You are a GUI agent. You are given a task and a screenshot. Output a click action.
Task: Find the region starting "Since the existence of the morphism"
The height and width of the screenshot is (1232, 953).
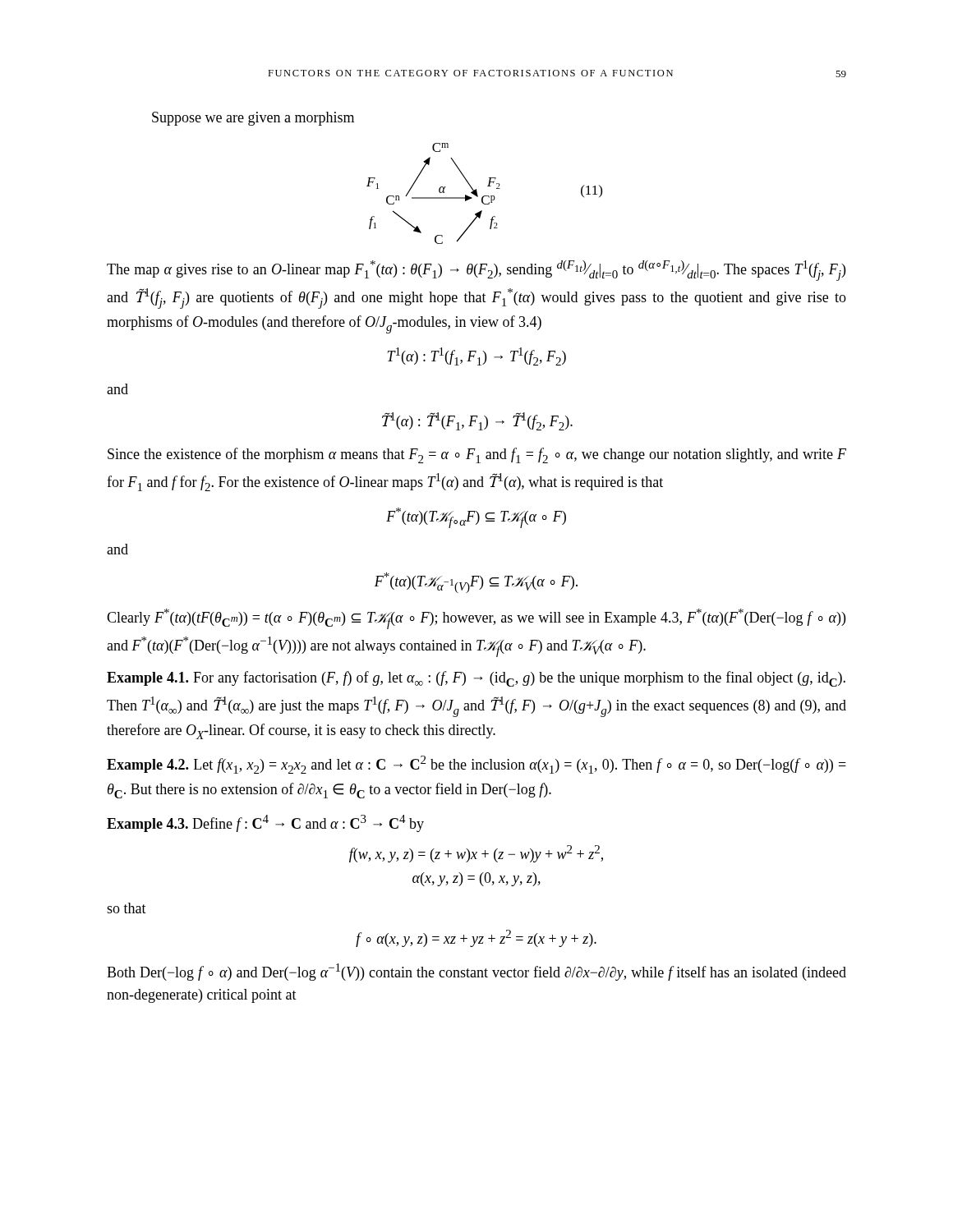pyautogui.click(x=476, y=470)
